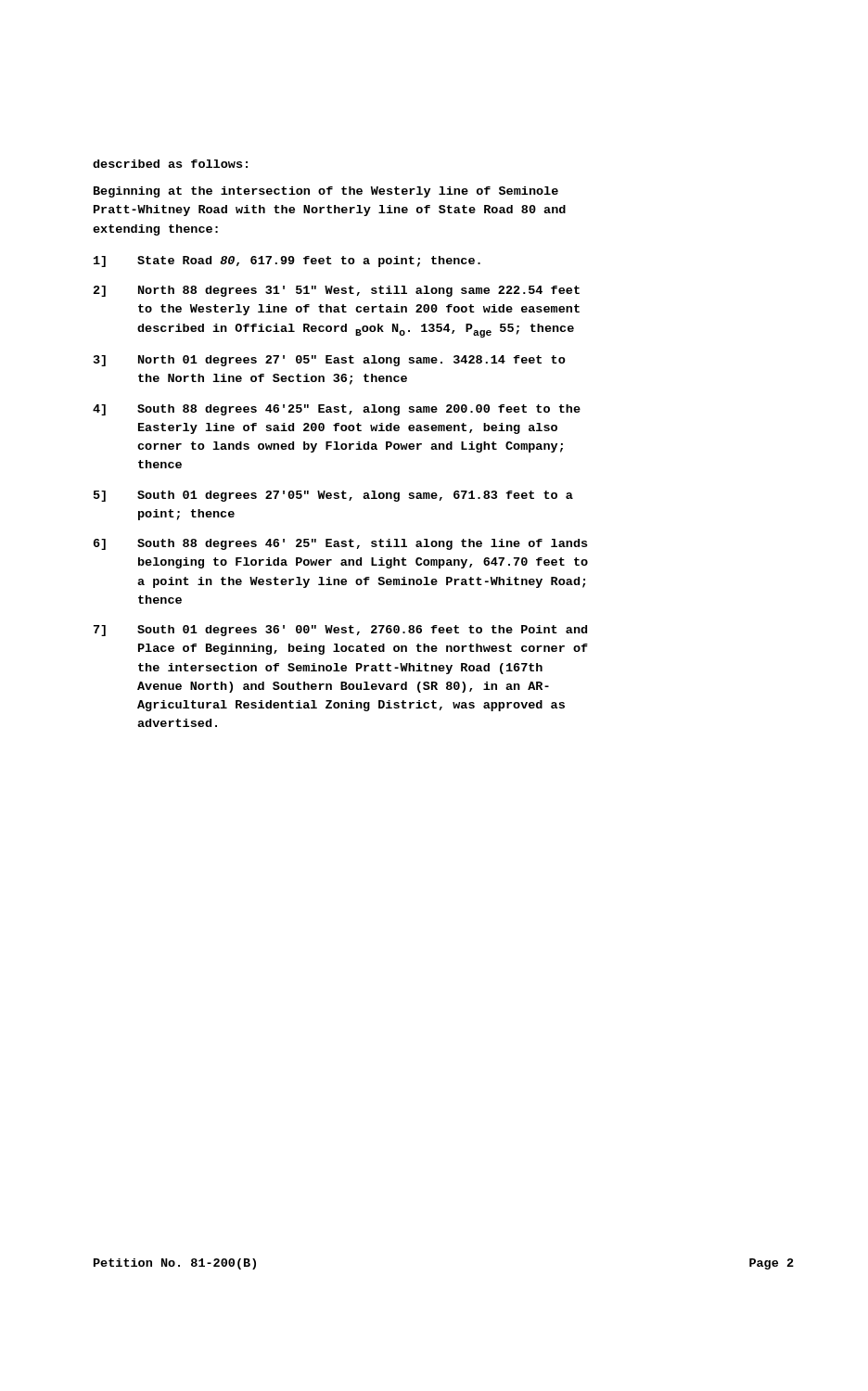
Task: Click on the list item that reads "2] North 88 degrees 31'"
Action: pos(443,311)
